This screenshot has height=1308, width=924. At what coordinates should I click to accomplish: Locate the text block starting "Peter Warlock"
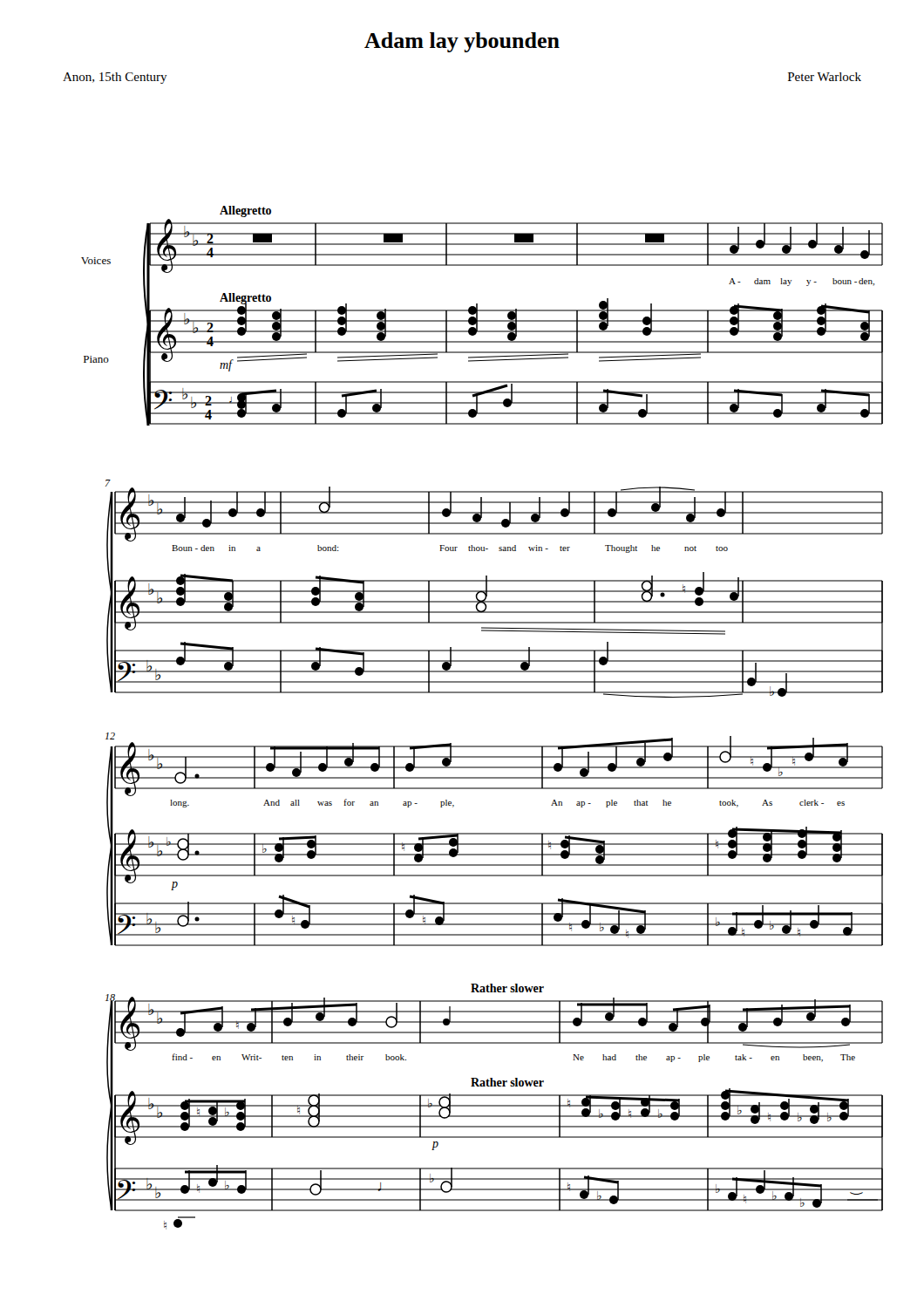[x=824, y=77]
